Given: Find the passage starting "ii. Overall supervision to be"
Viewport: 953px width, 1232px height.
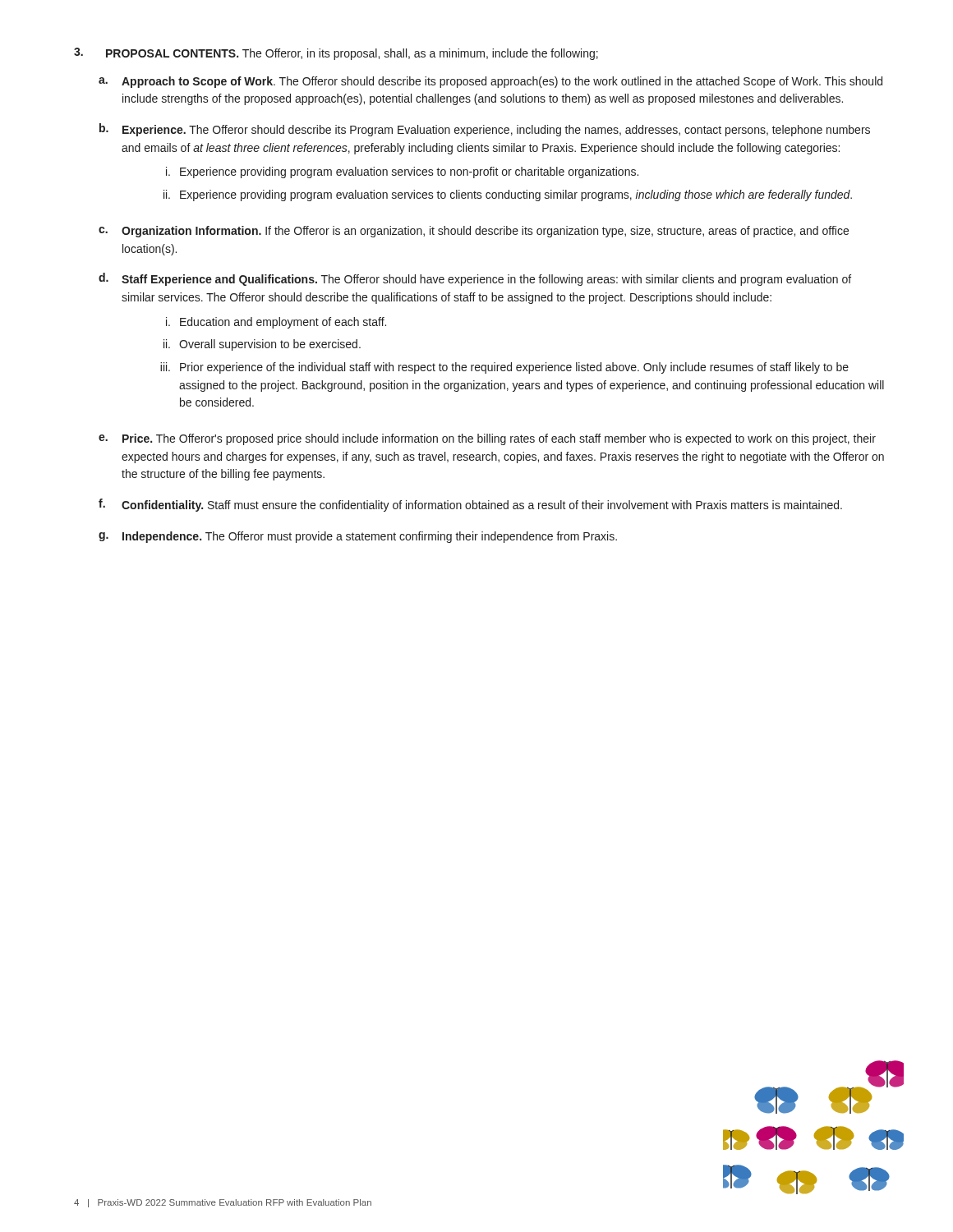Looking at the screenshot, I should 262,345.
